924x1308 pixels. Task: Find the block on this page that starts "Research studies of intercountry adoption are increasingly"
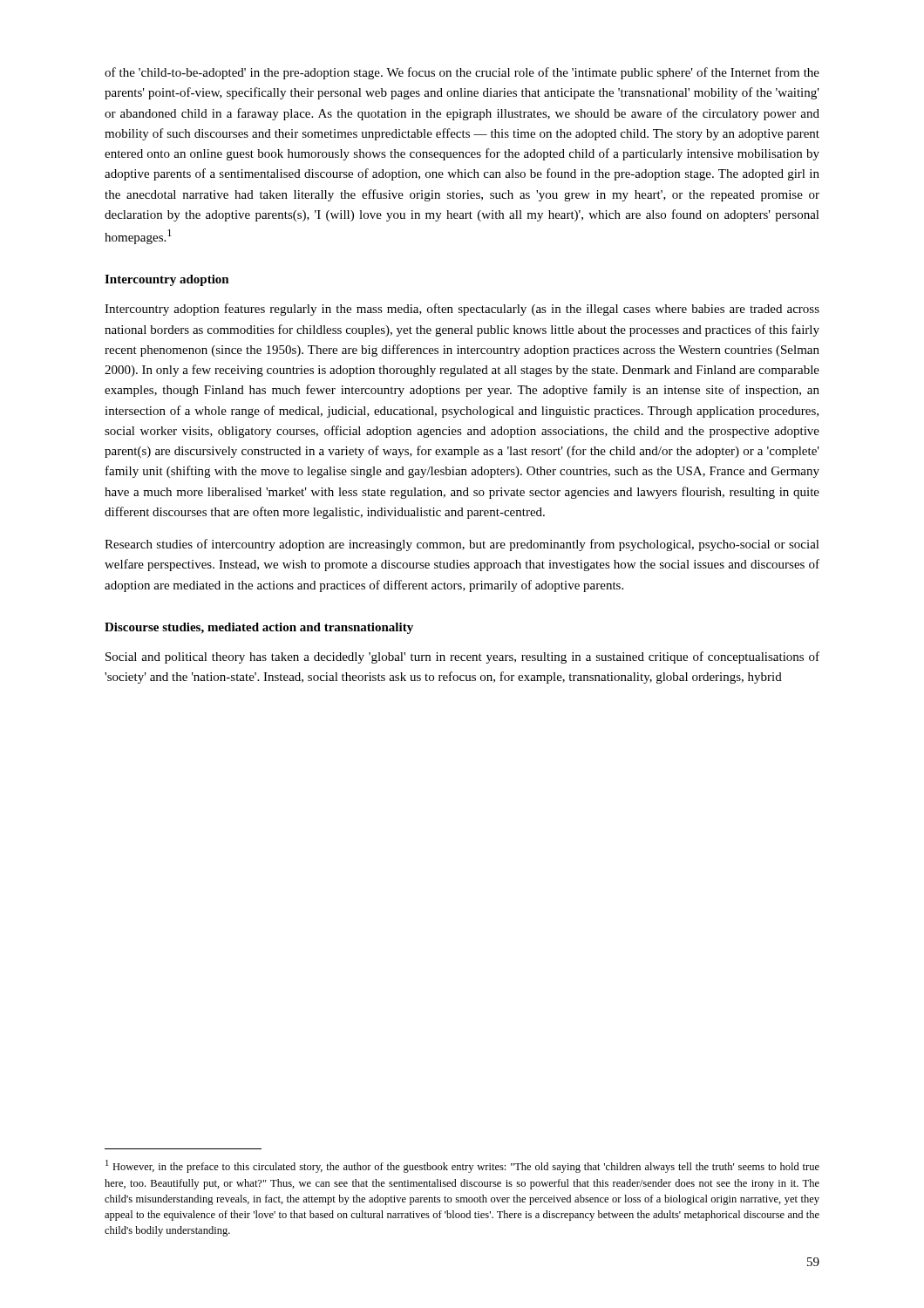(x=462, y=564)
